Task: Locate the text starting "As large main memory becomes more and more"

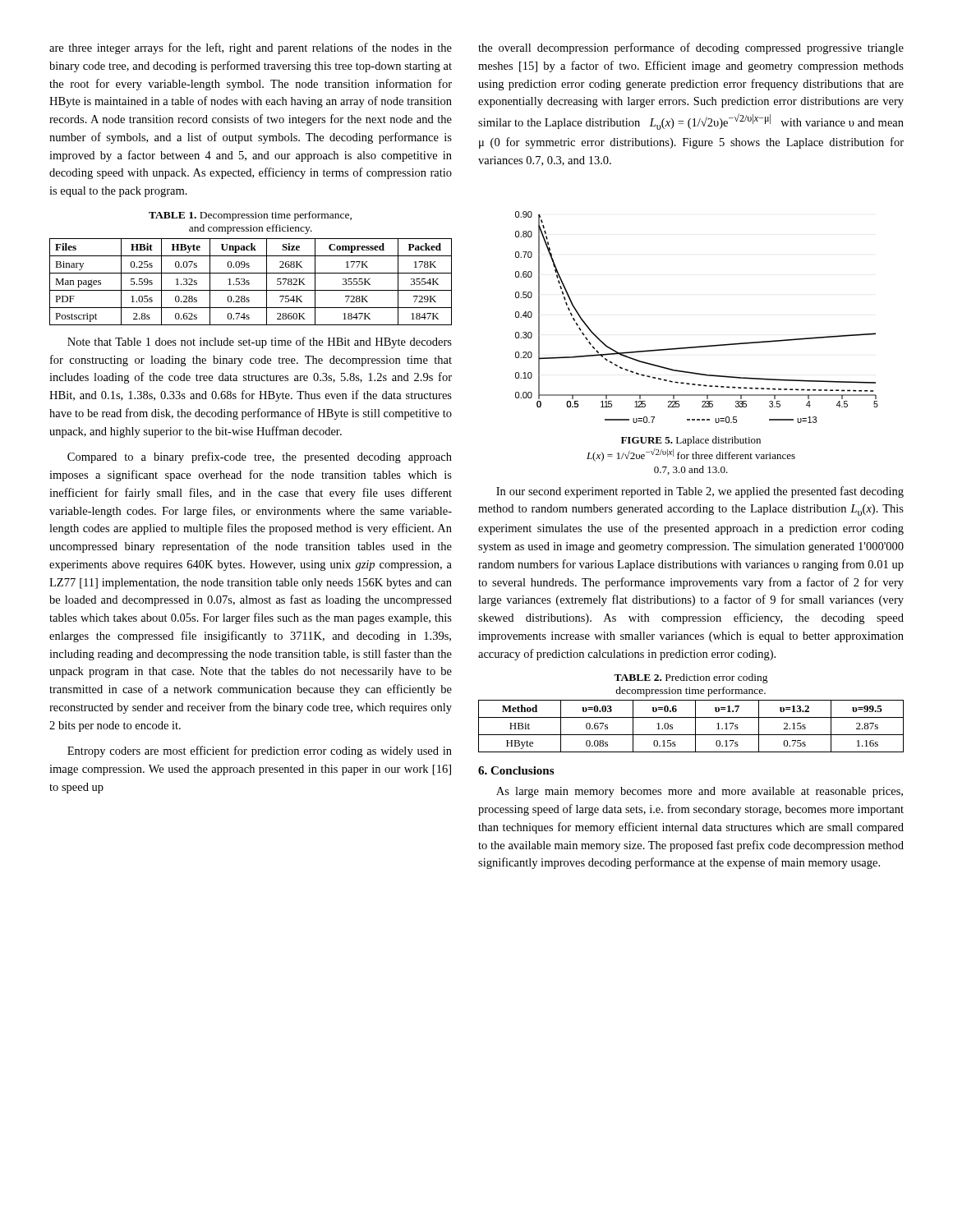Action: 691,828
